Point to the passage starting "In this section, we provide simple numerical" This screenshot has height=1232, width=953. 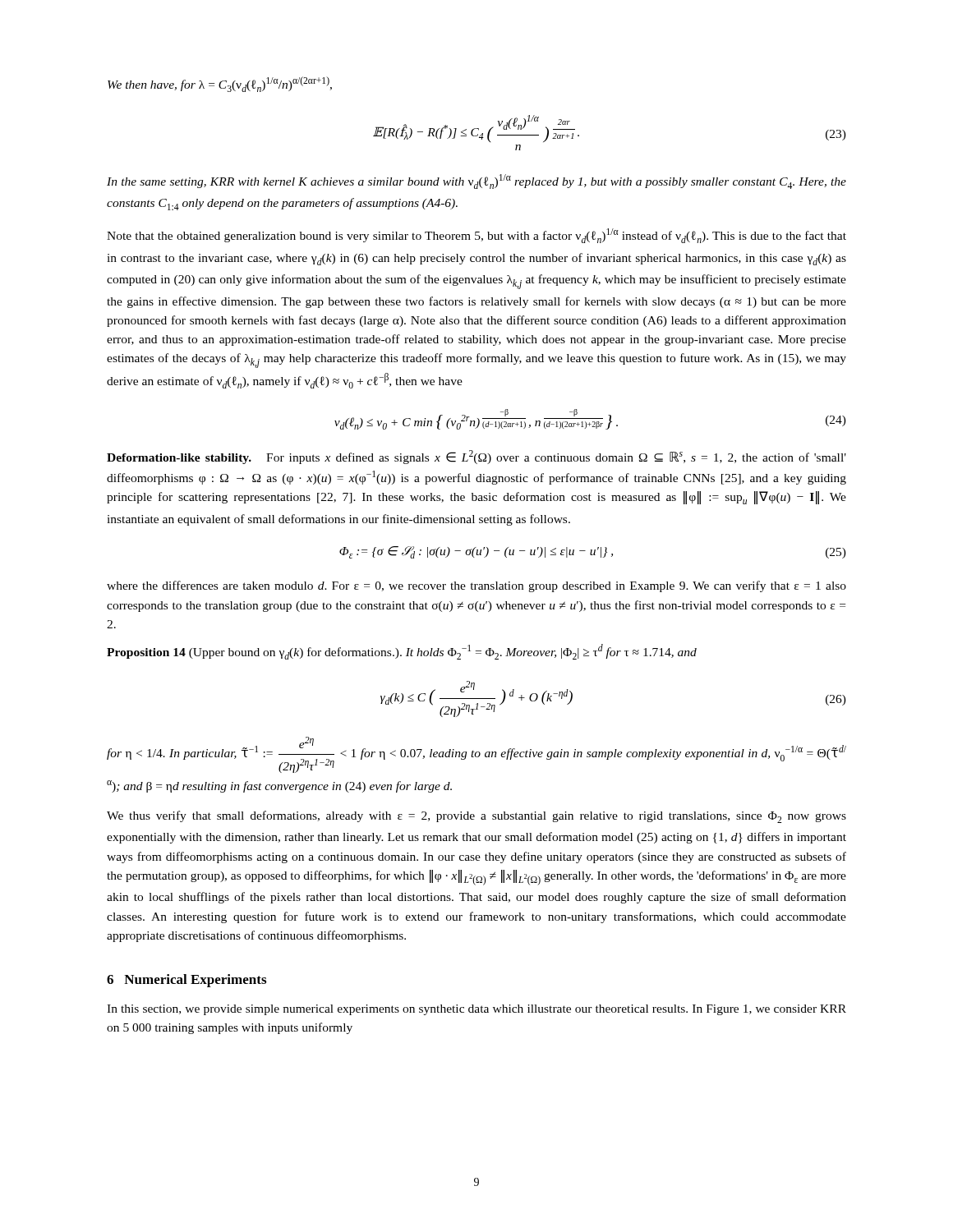[476, 1017]
